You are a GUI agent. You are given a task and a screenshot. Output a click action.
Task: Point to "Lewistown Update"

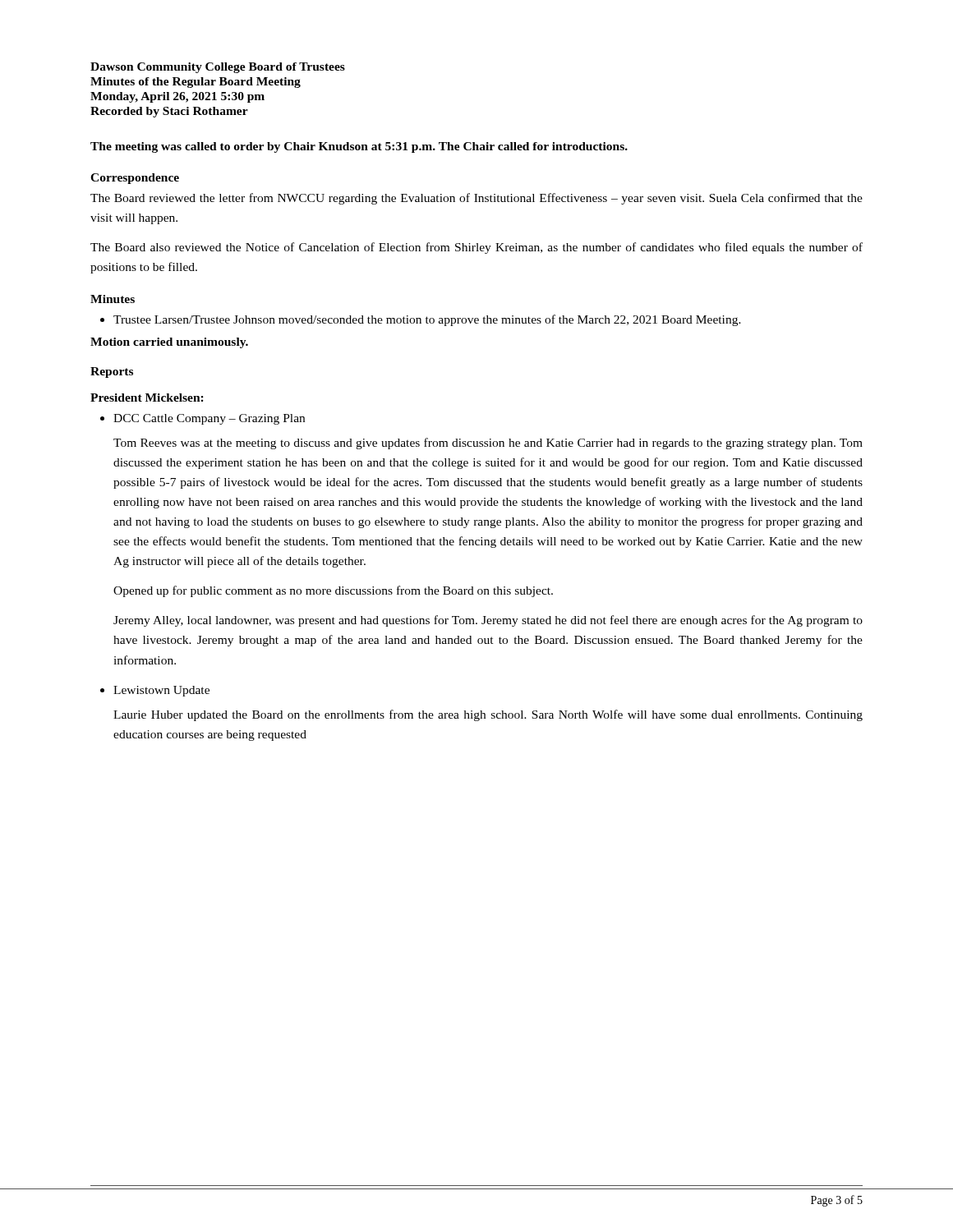(x=162, y=689)
